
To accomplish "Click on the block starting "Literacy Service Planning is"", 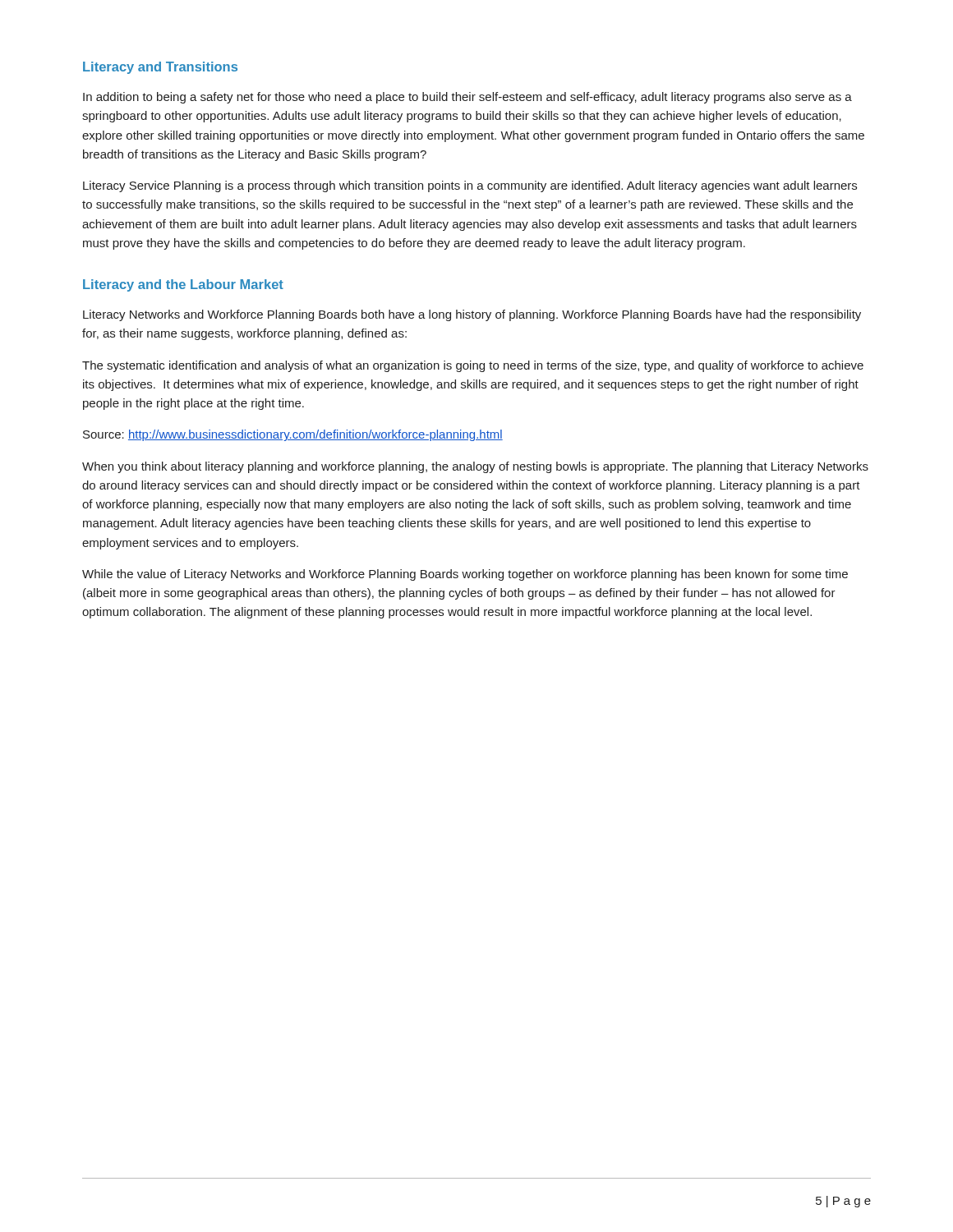I will [x=476, y=214].
